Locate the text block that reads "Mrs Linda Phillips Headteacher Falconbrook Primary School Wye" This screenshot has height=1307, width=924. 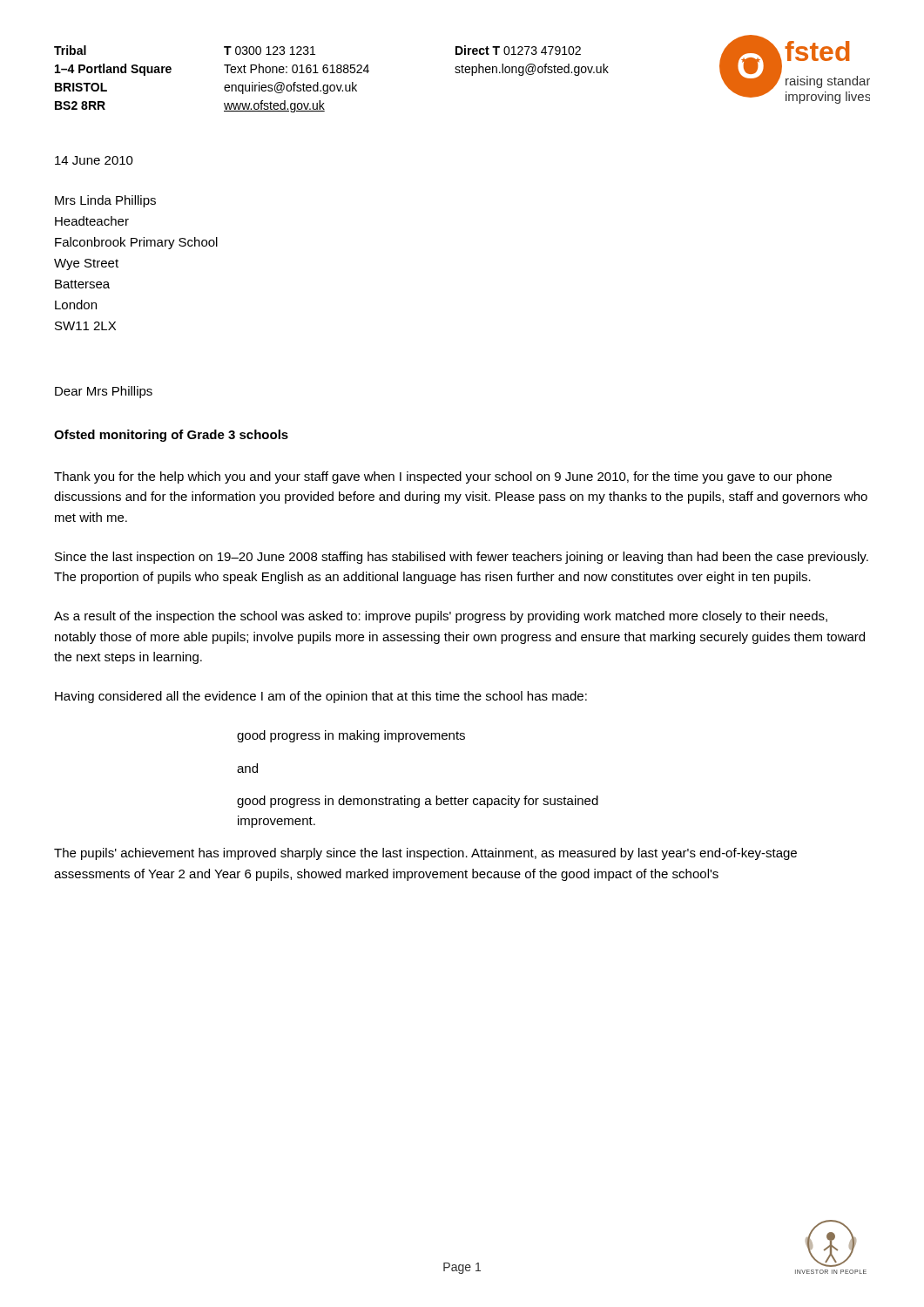point(105,201)
